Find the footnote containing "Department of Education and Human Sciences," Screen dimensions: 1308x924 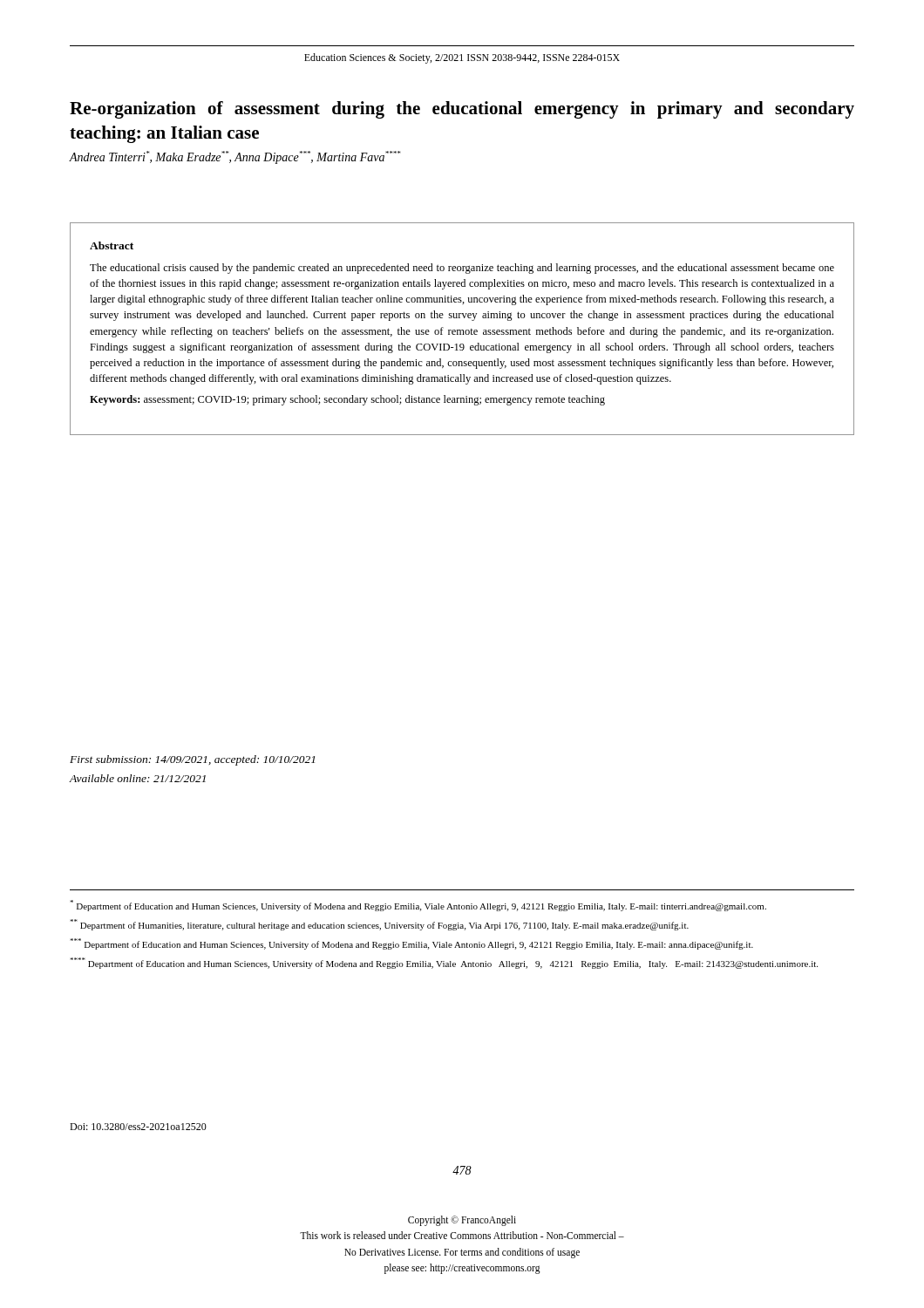click(462, 934)
